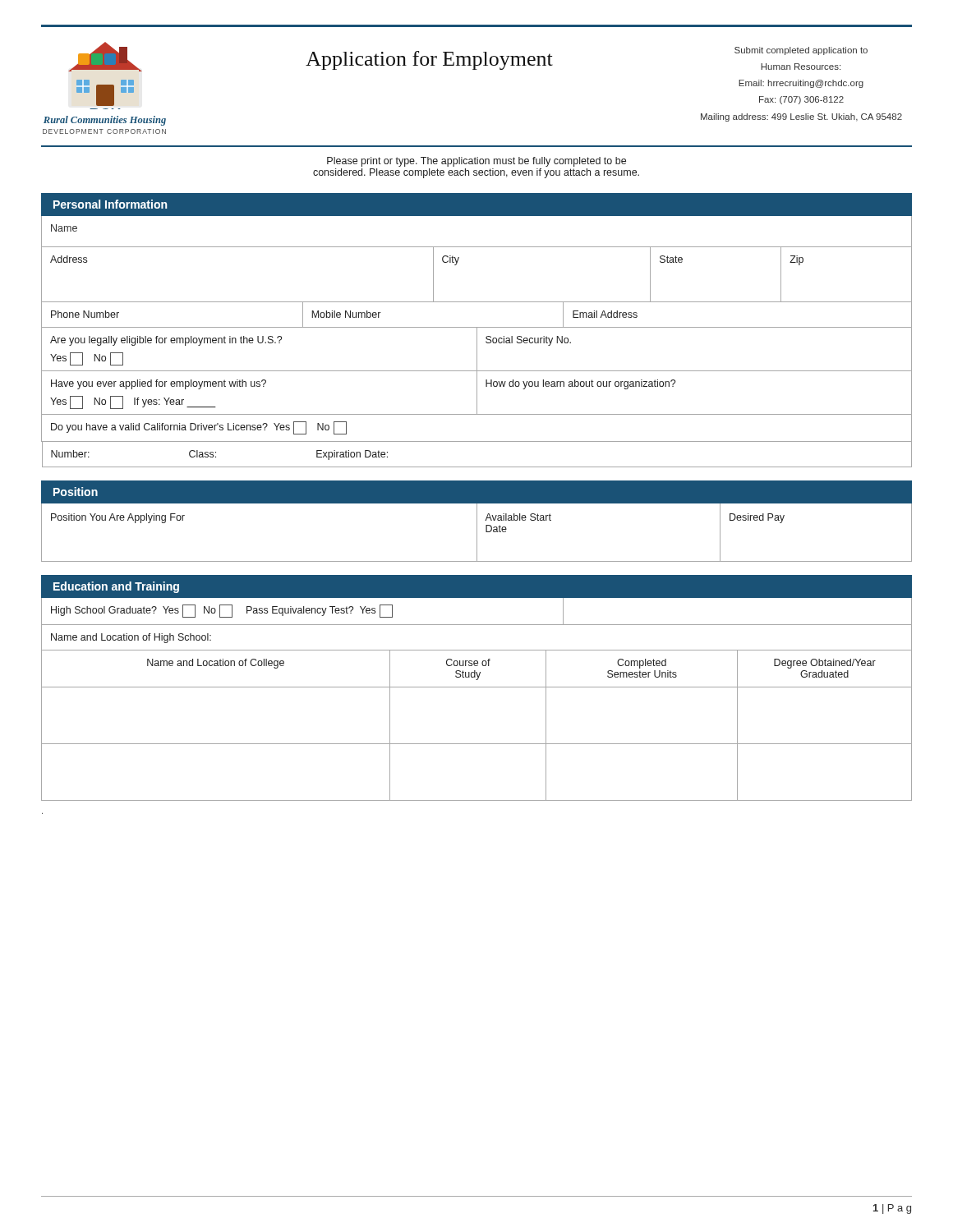
Task: Find the table that mentions "Have you ever"
Action: [x=476, y=393]
